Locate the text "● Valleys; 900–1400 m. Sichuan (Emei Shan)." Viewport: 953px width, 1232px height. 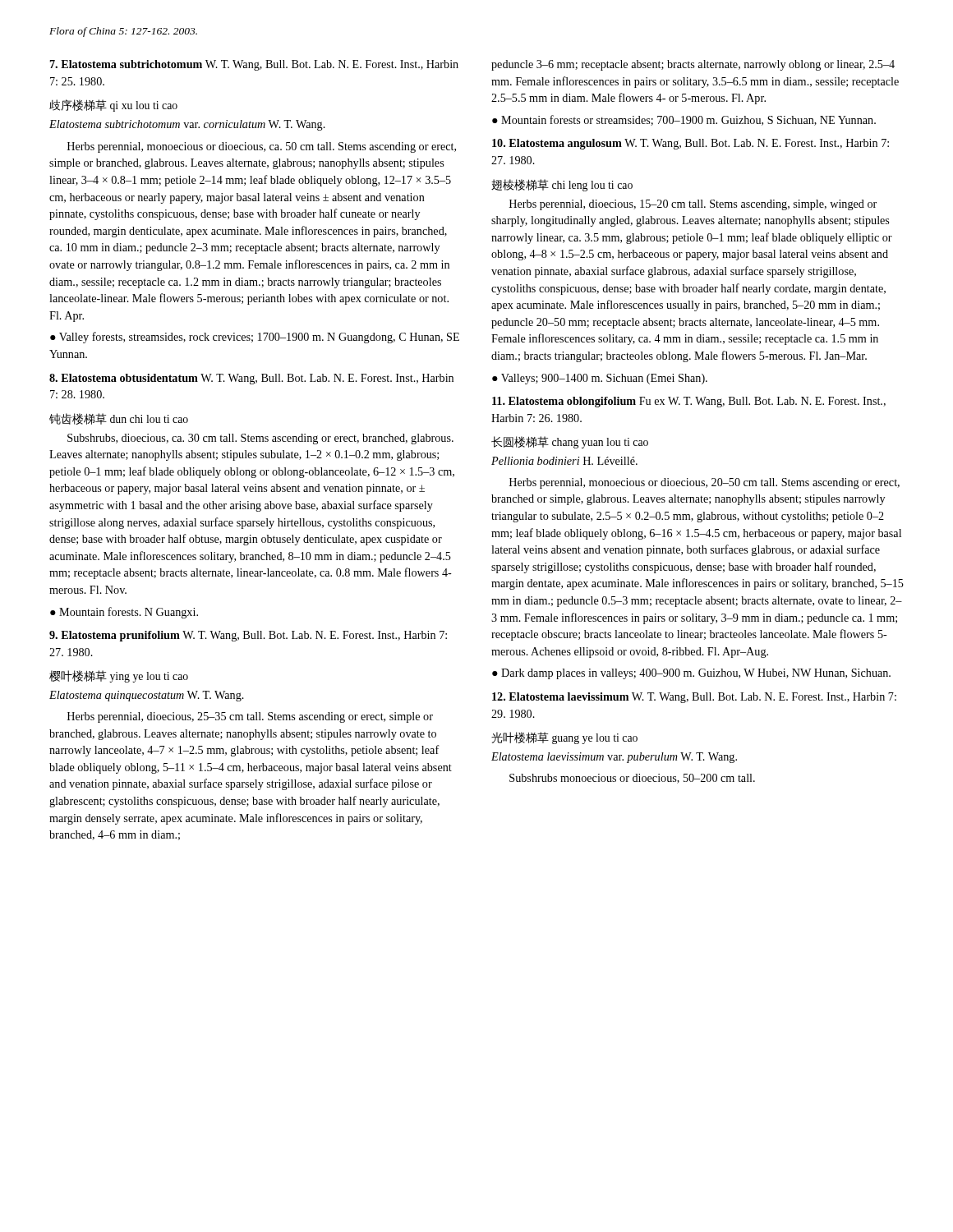tap(698, 378)
